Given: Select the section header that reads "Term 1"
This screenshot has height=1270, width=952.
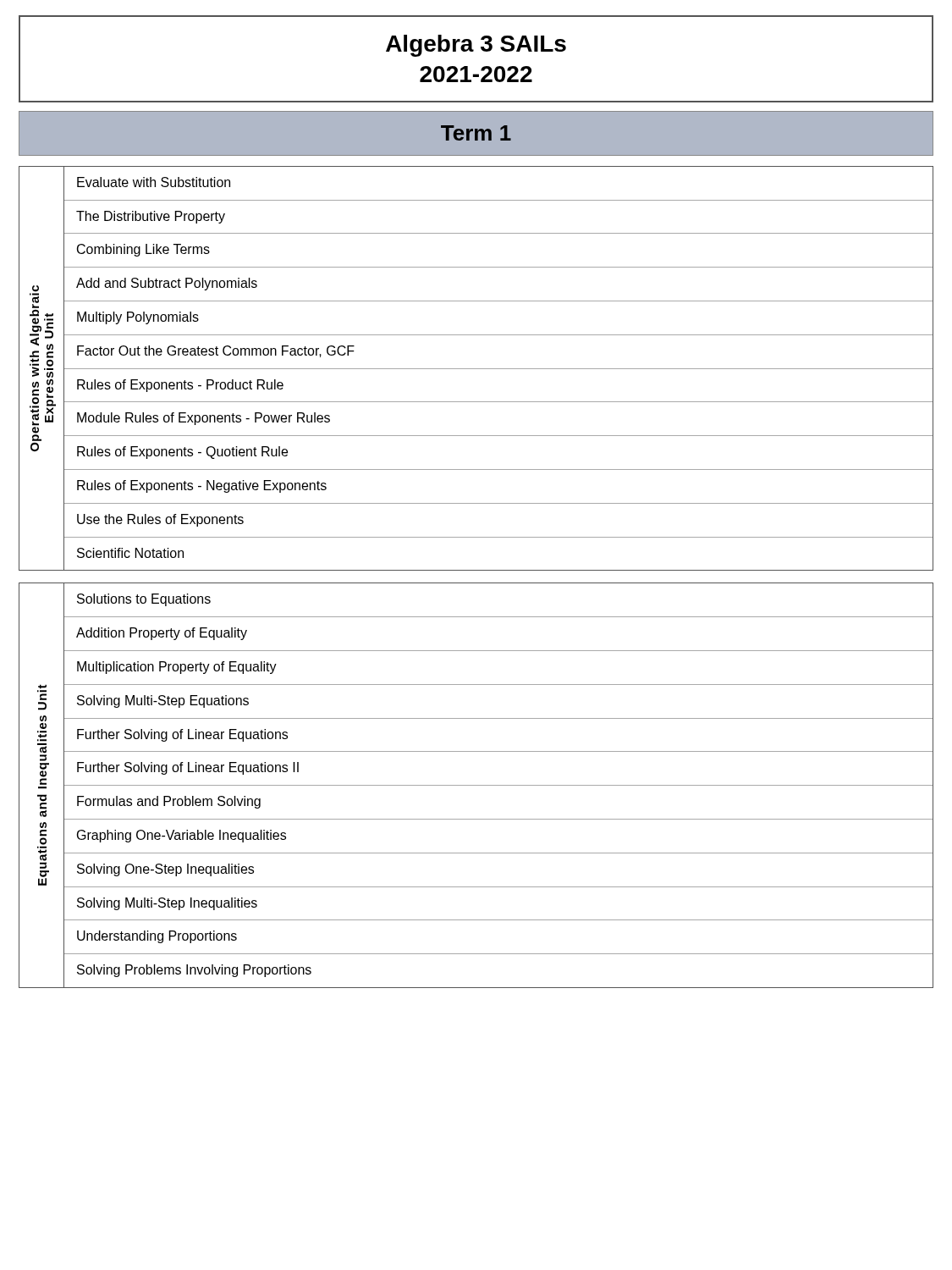Looking at the screenshot, I should click(x=476, y=133).
